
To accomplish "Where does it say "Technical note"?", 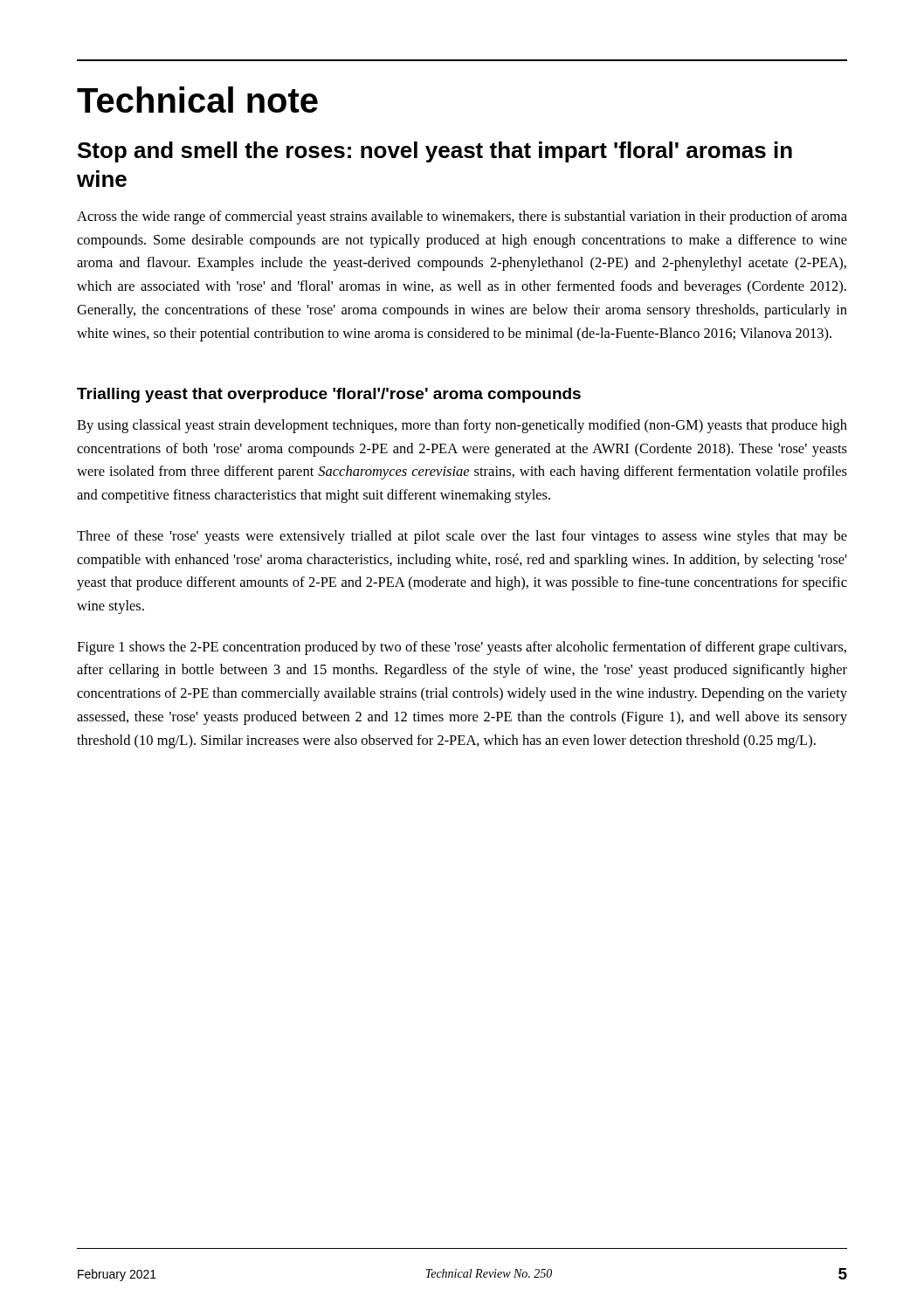I will pos(197,100).
